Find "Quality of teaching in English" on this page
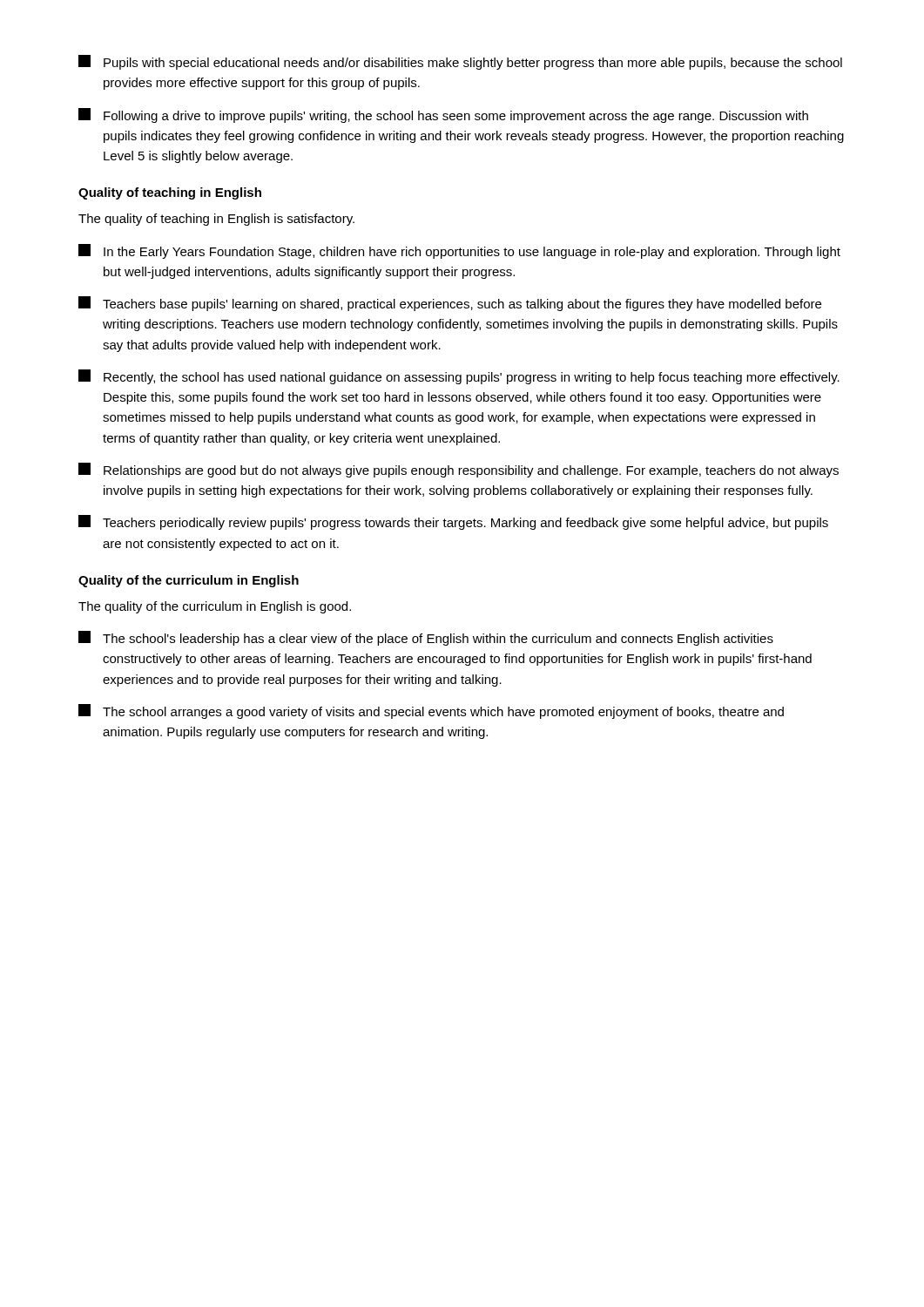 point(170,192)
